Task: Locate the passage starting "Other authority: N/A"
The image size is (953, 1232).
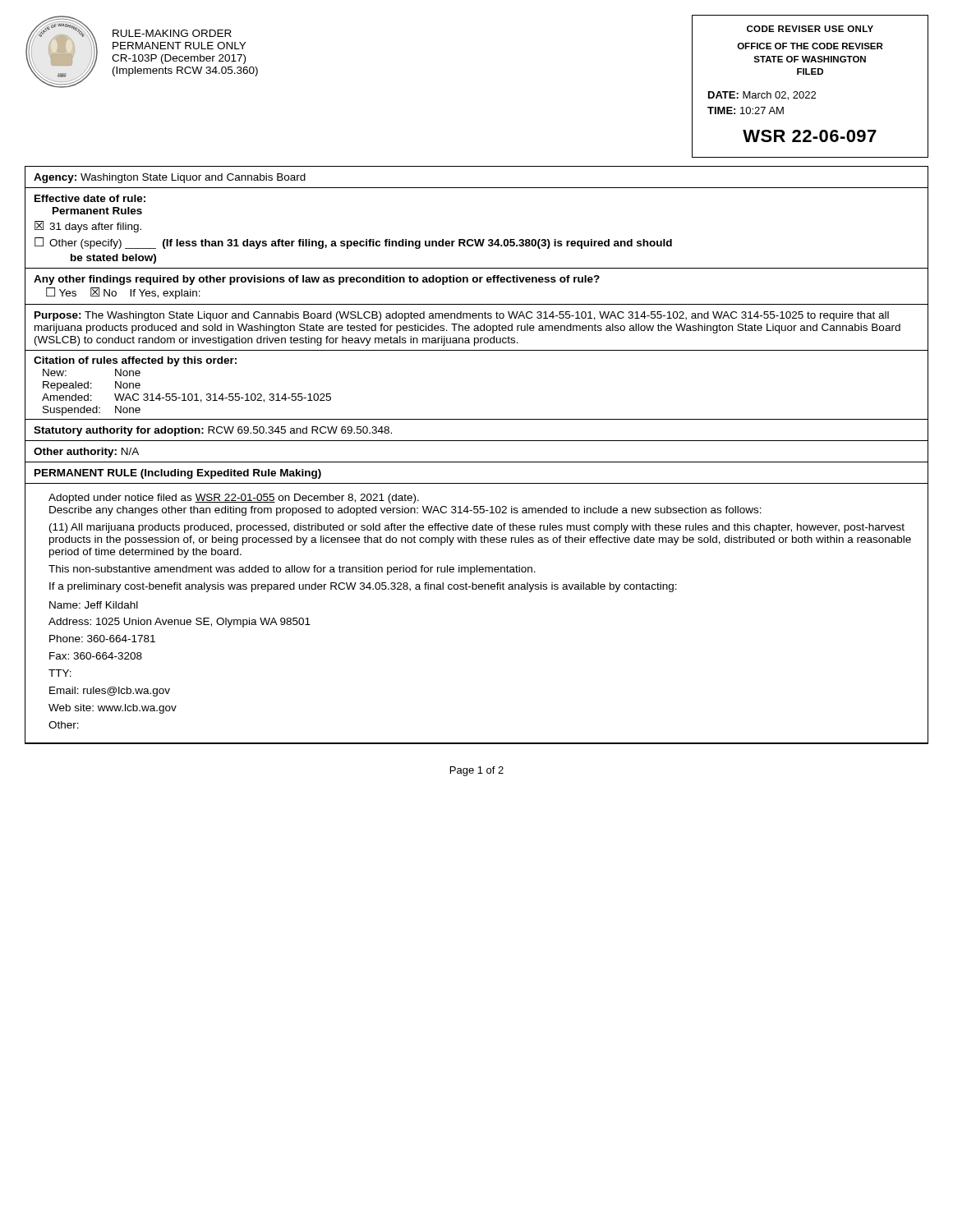Action: (86, 451)
